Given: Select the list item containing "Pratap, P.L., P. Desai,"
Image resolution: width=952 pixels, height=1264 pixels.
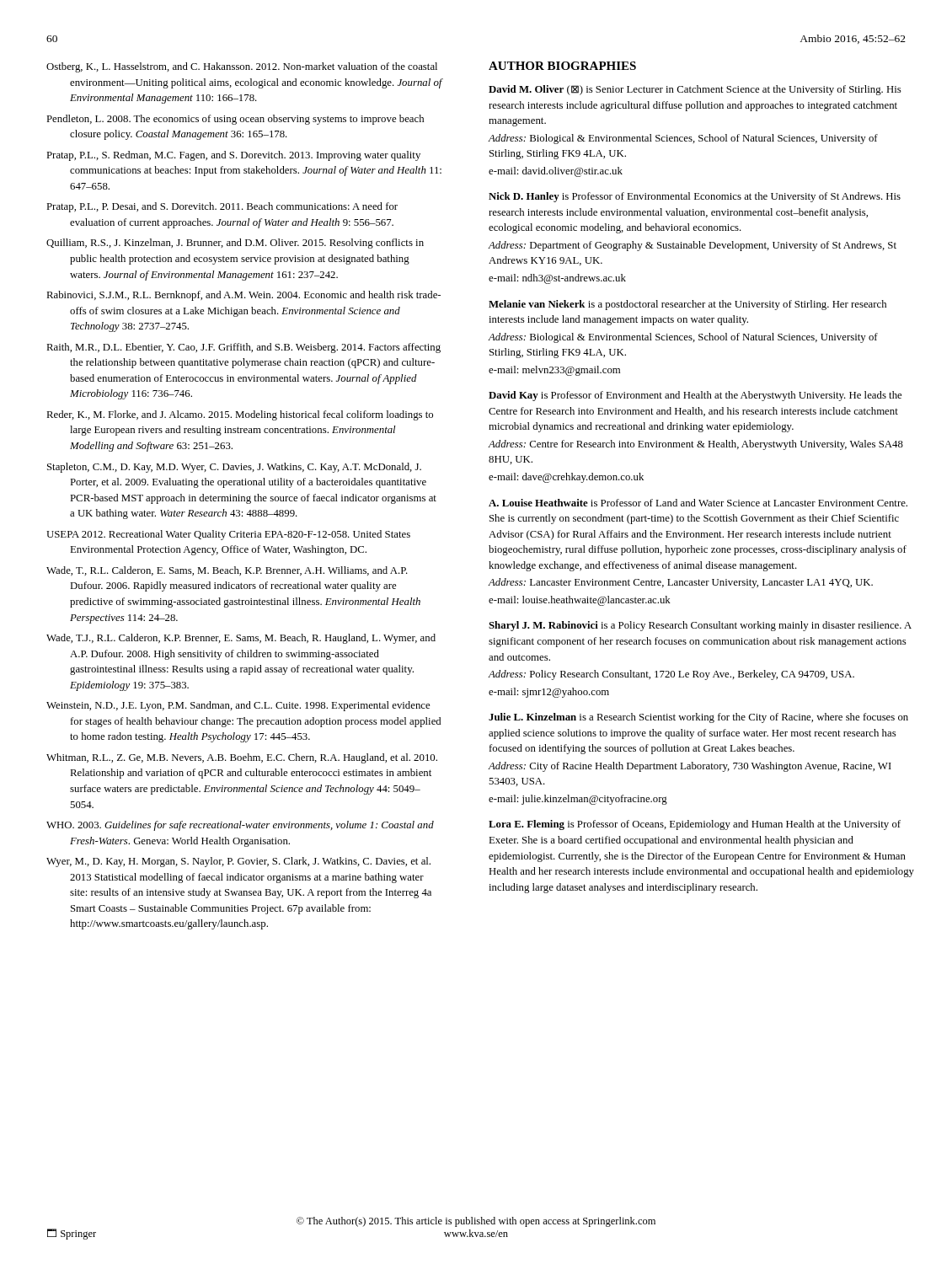Looking at the screenshot, I should 222,215.
